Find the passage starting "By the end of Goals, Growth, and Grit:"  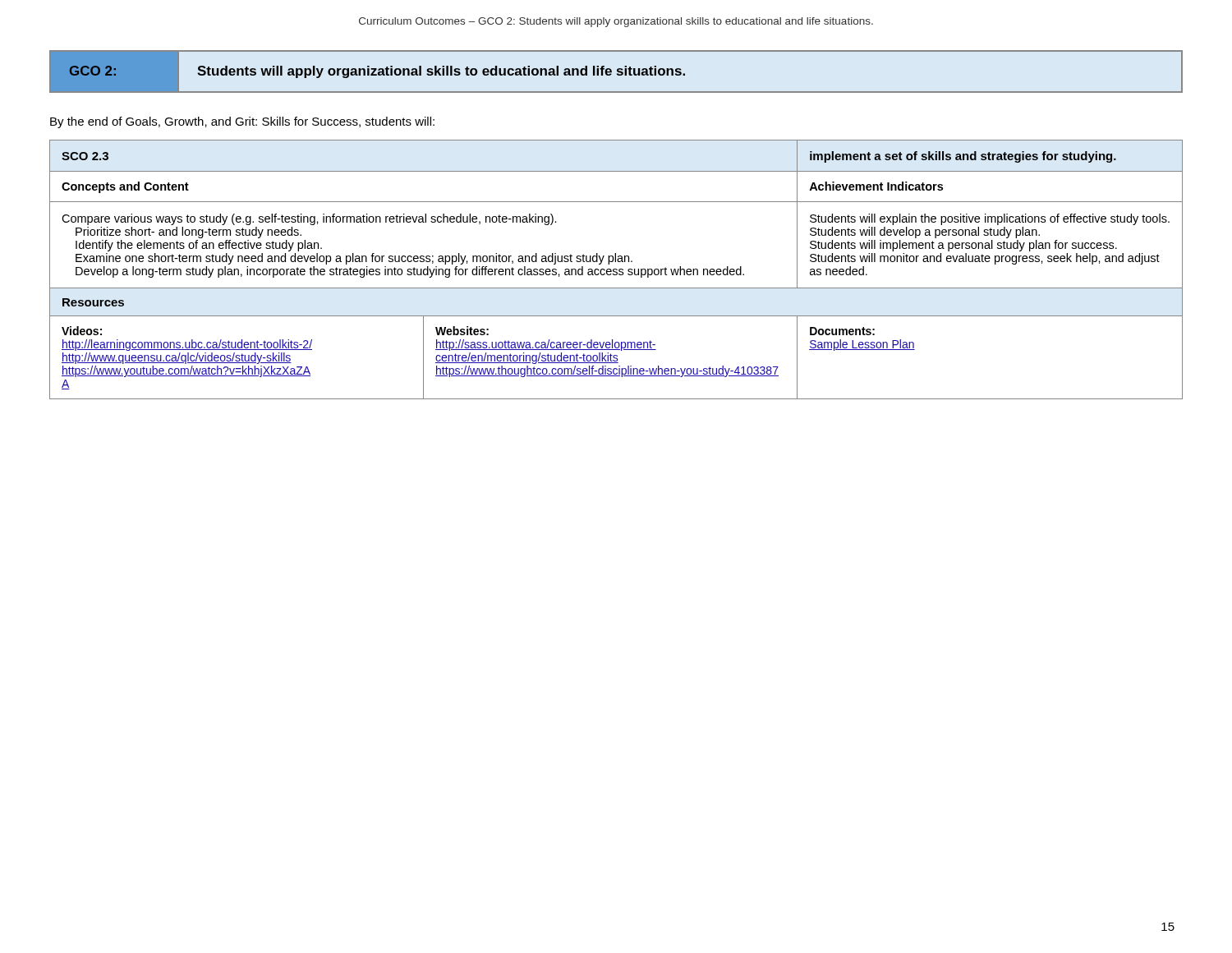click(242, 121)
